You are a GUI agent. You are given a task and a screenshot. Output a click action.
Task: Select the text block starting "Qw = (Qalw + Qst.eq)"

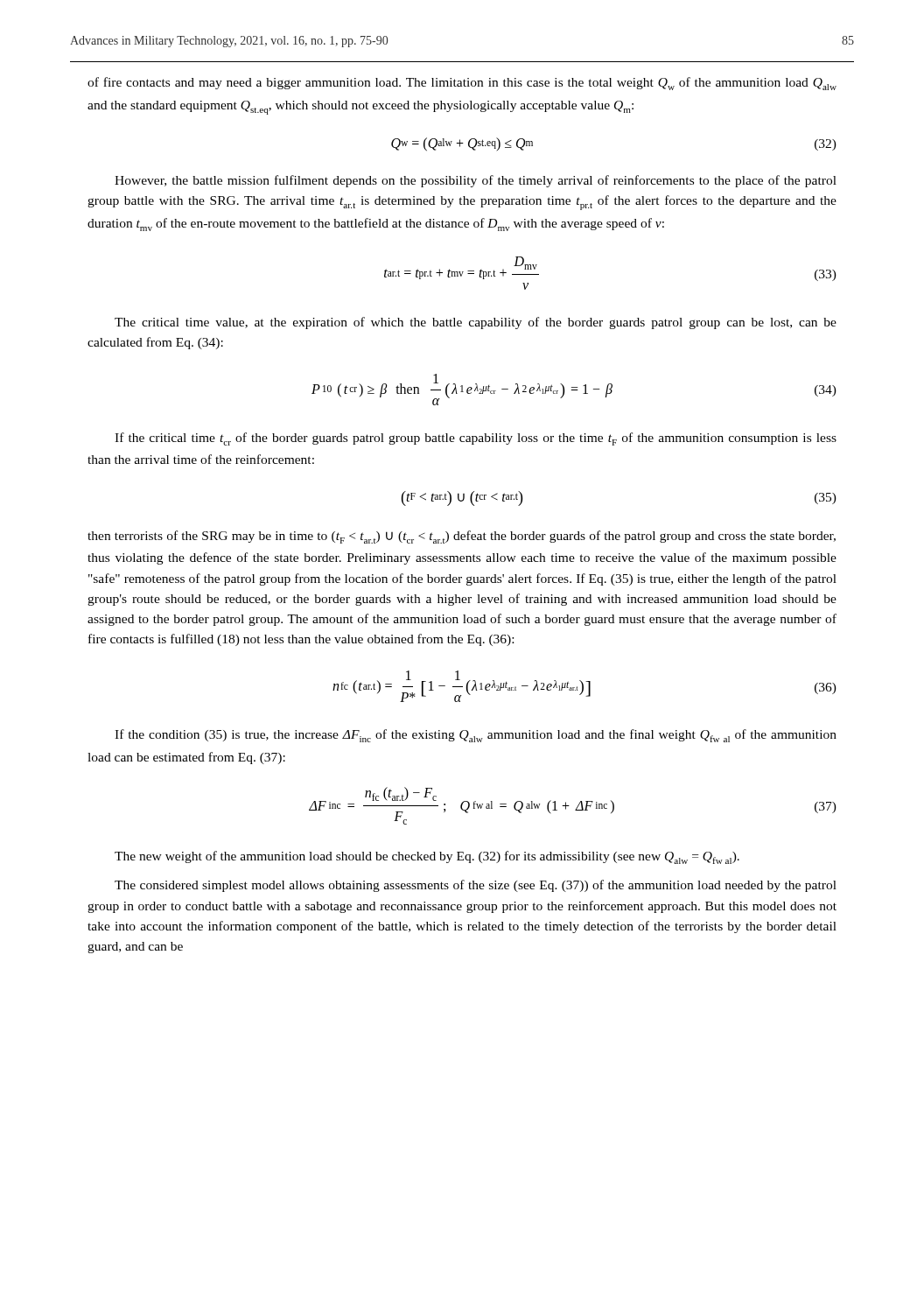[462, 143]
